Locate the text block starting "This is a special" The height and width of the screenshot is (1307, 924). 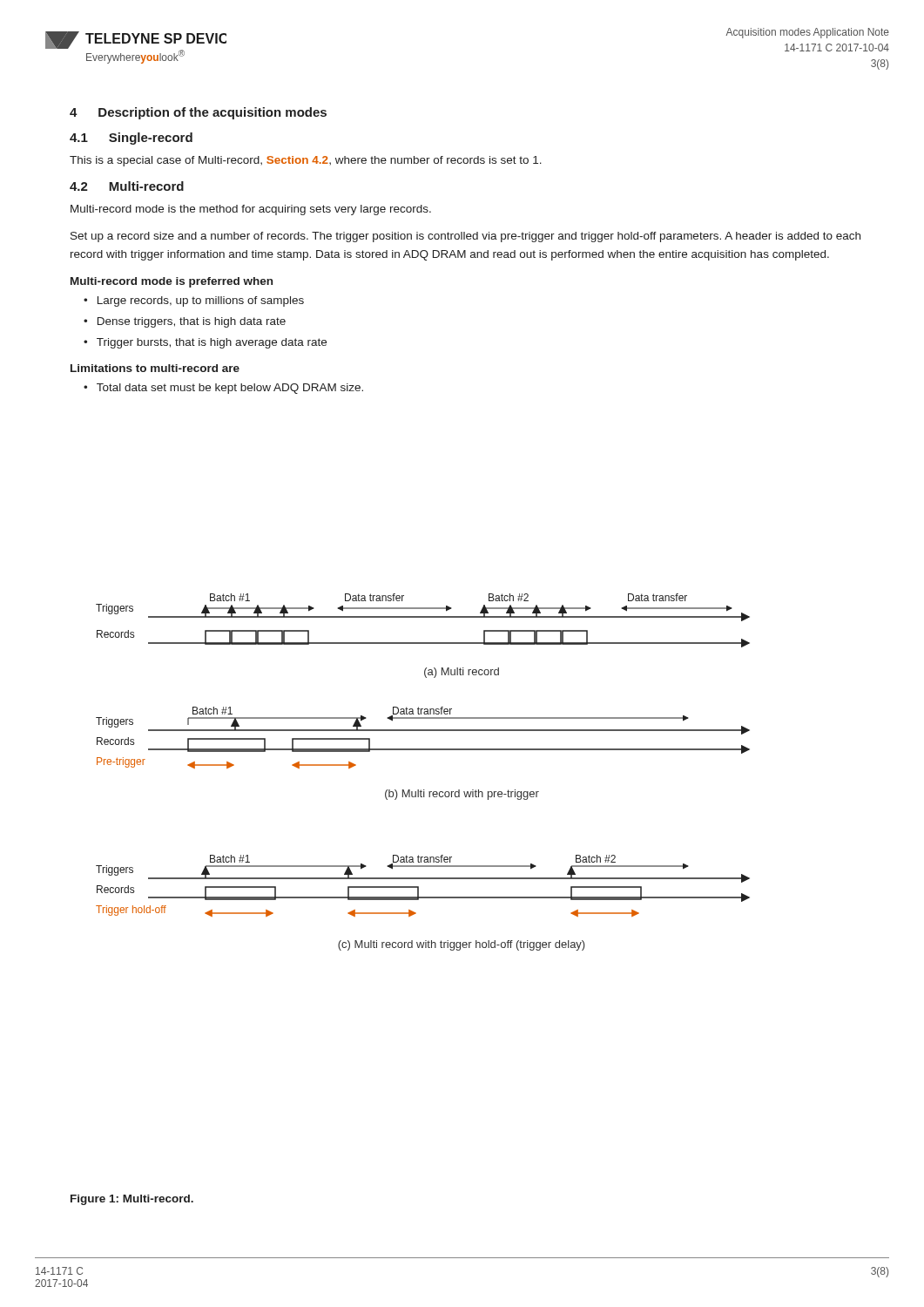(306, 160)
